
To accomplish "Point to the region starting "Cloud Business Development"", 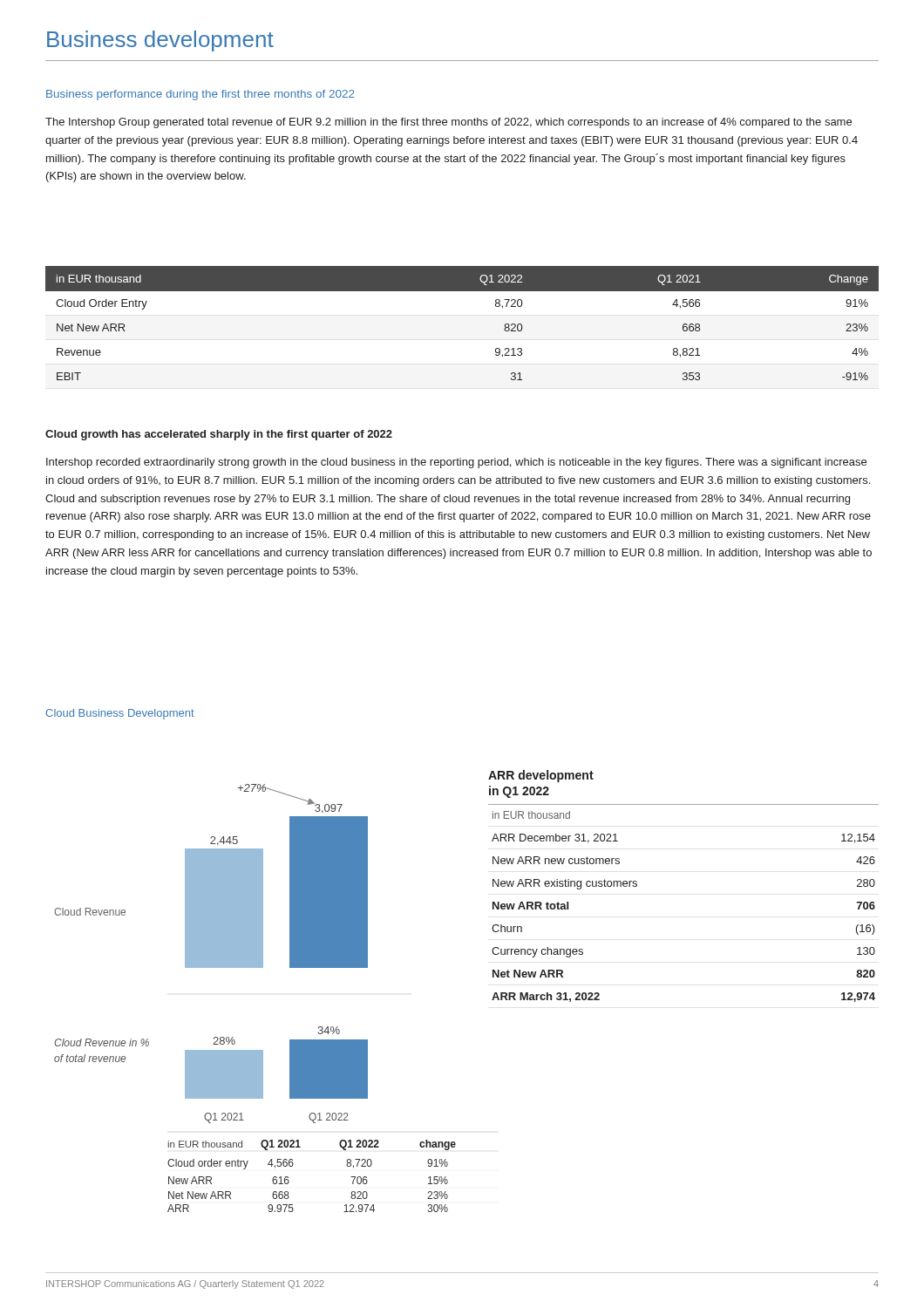I will tap(120, 713).
